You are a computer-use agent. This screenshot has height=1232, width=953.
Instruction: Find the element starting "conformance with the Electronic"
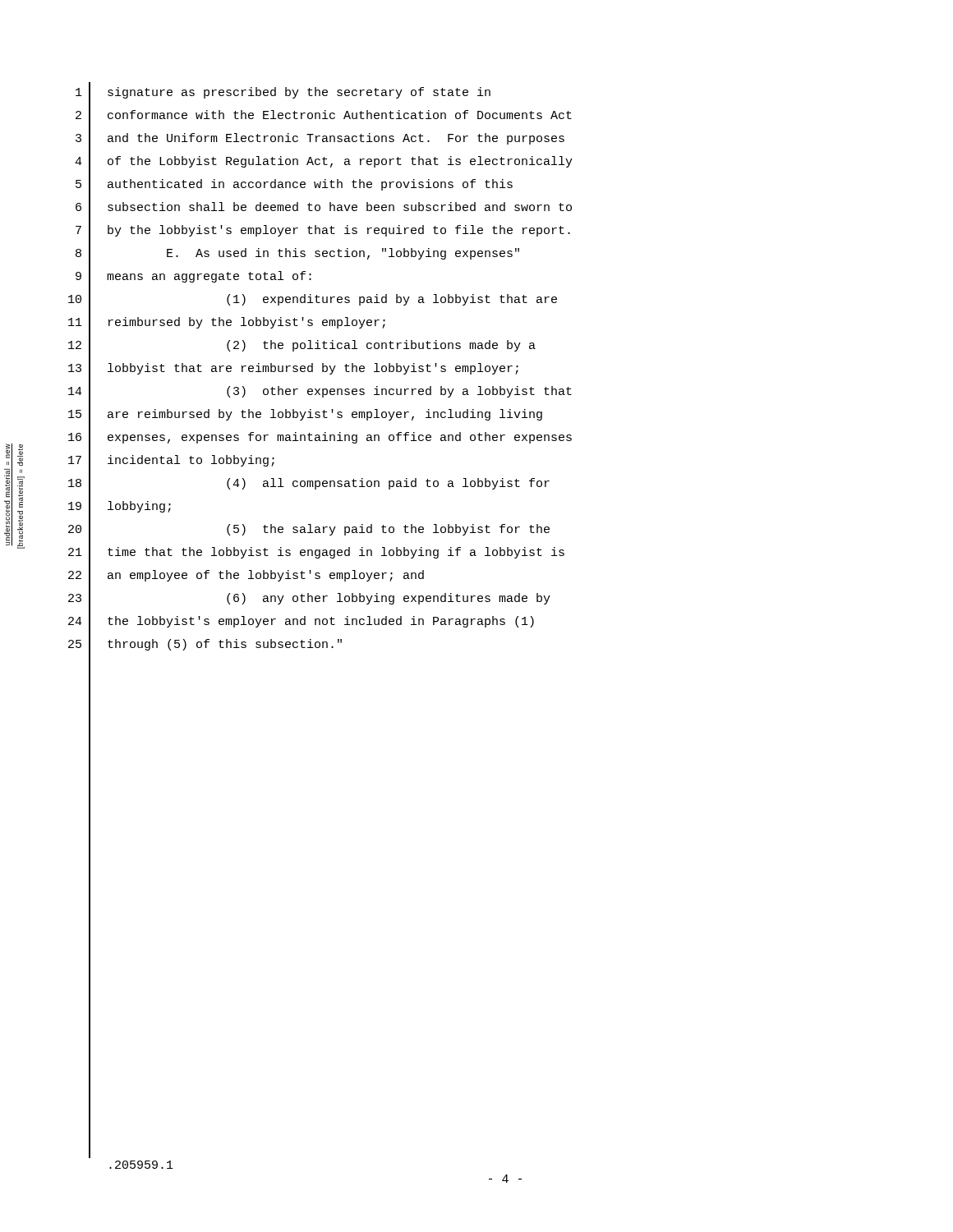tap(340, 116)
